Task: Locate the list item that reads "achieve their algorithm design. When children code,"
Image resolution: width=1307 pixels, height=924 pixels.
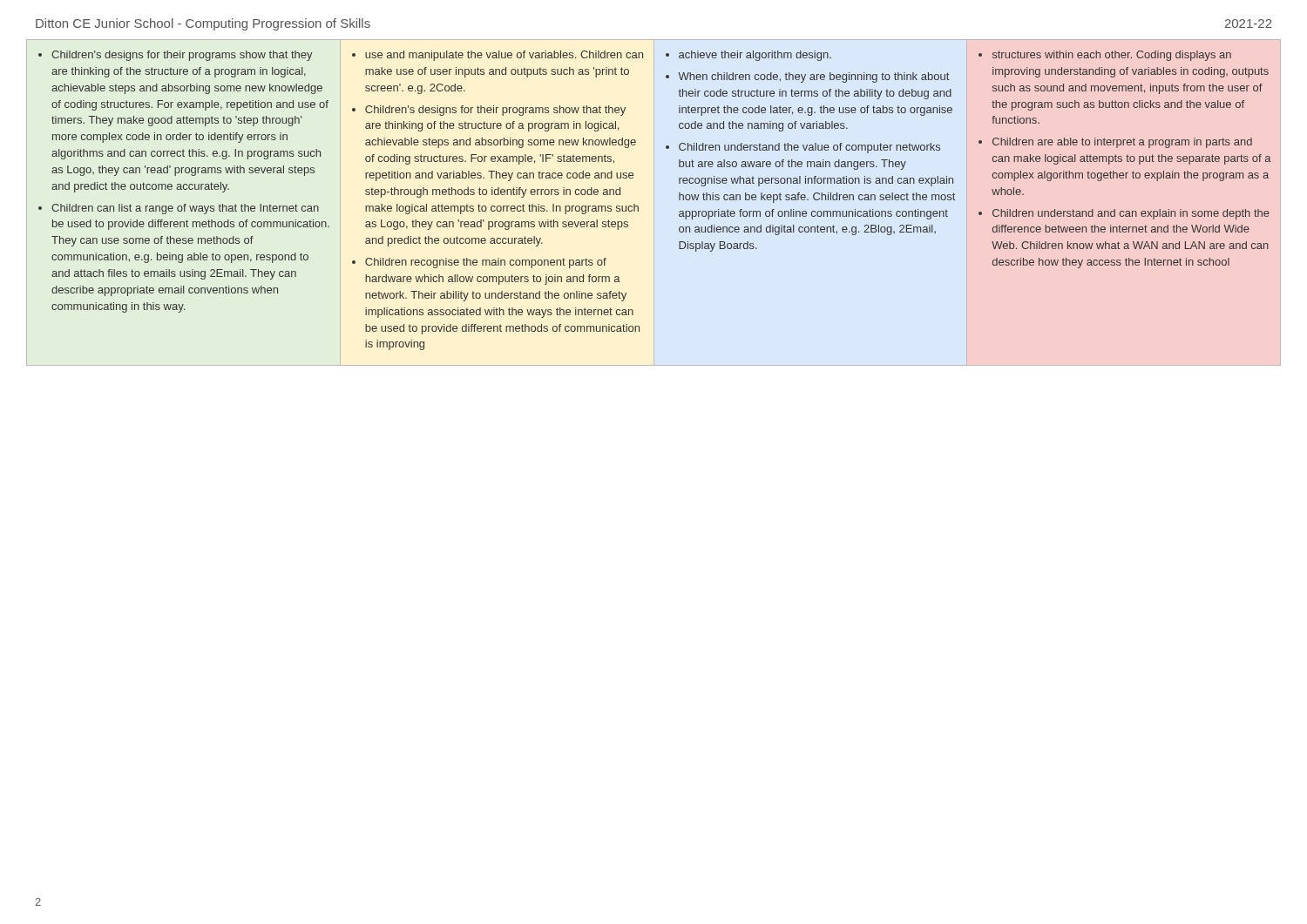Action: pos(810,151)
